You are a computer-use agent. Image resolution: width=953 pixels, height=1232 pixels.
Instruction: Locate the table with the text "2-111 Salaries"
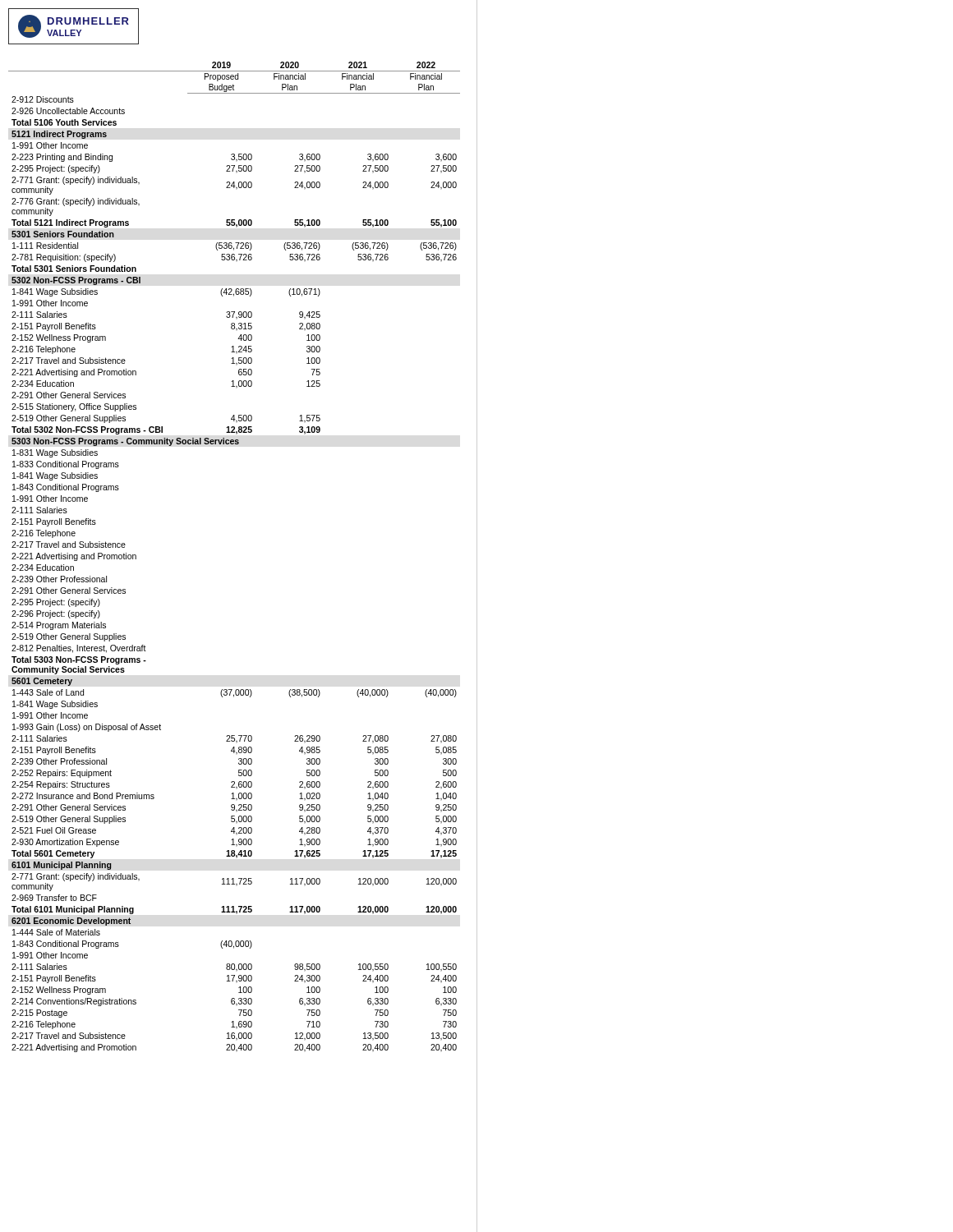point(242,556)
